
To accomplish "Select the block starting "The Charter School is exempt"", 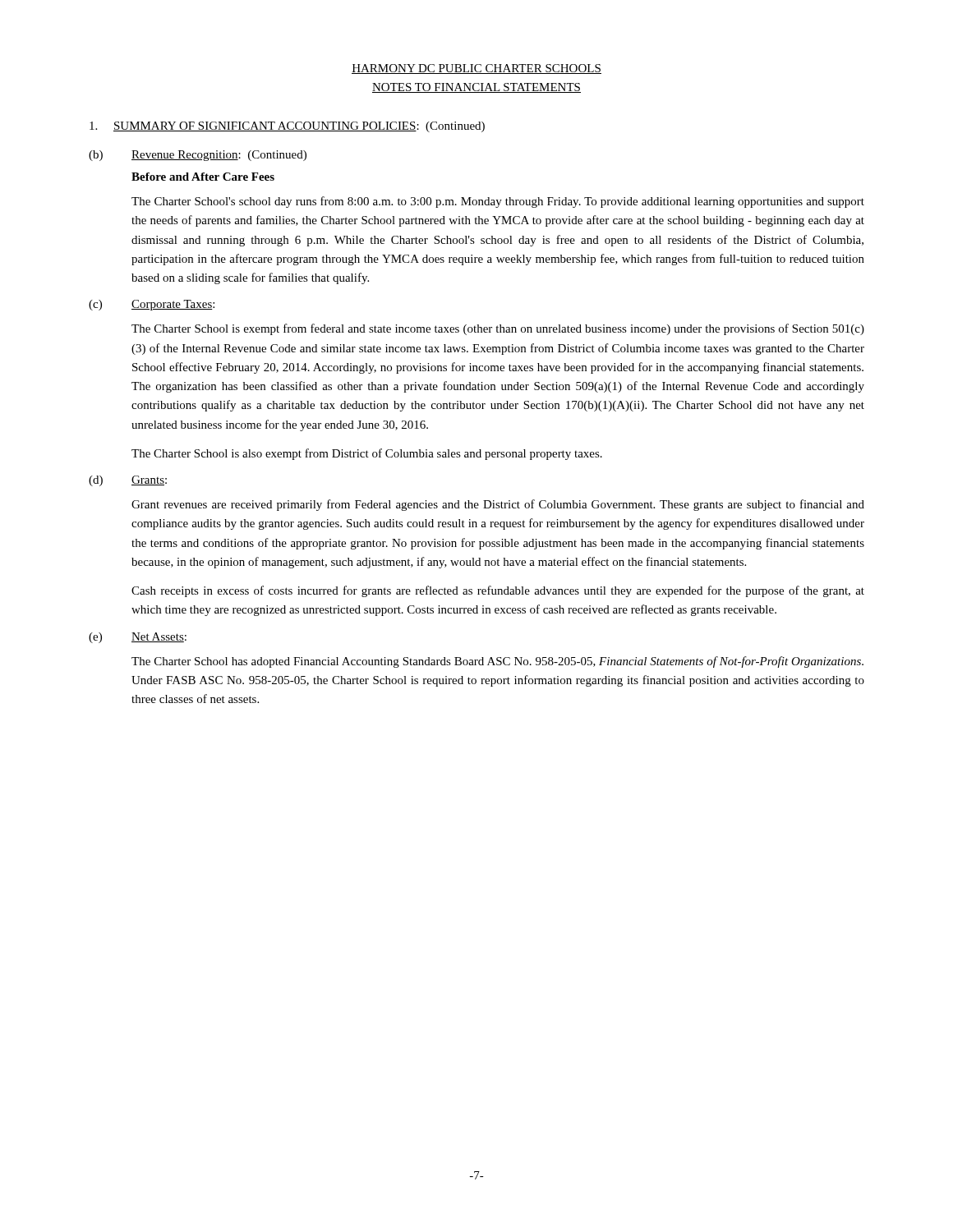I will click(498, 376).
